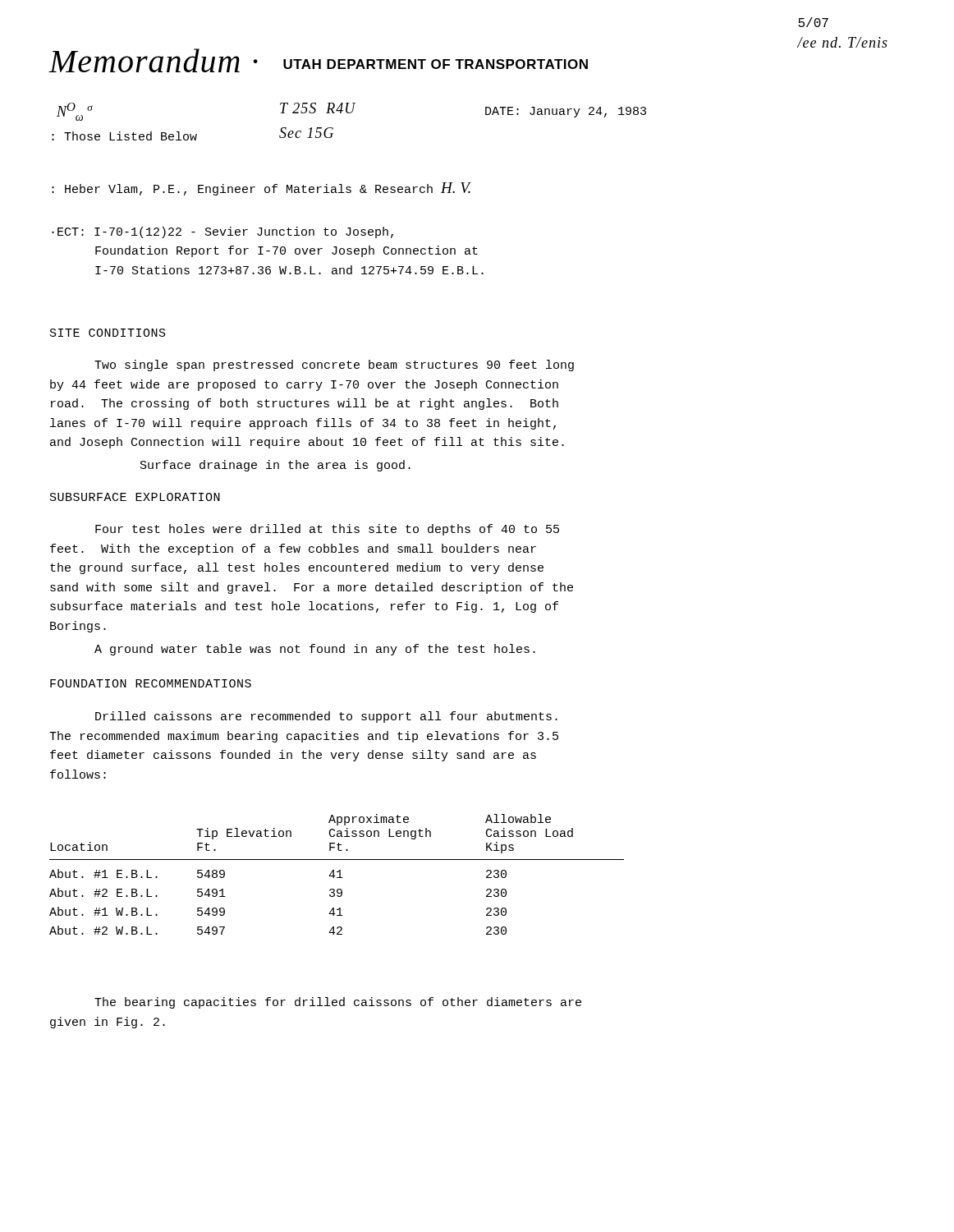
Task: Locate the table with the text "Abut. #2 W.B.L."
Action: click(477, 876)
